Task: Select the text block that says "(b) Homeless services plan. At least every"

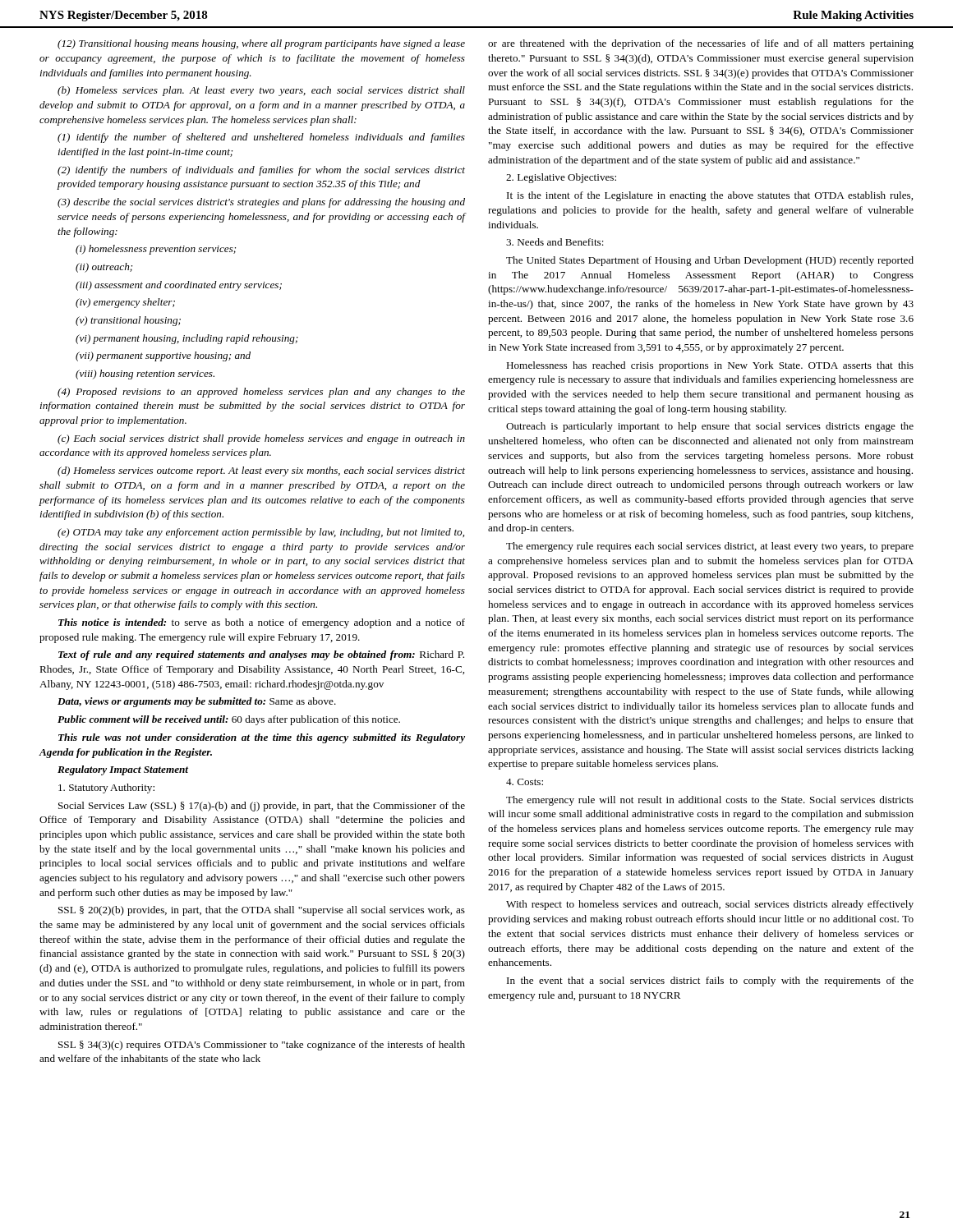Action: [252, 105]
